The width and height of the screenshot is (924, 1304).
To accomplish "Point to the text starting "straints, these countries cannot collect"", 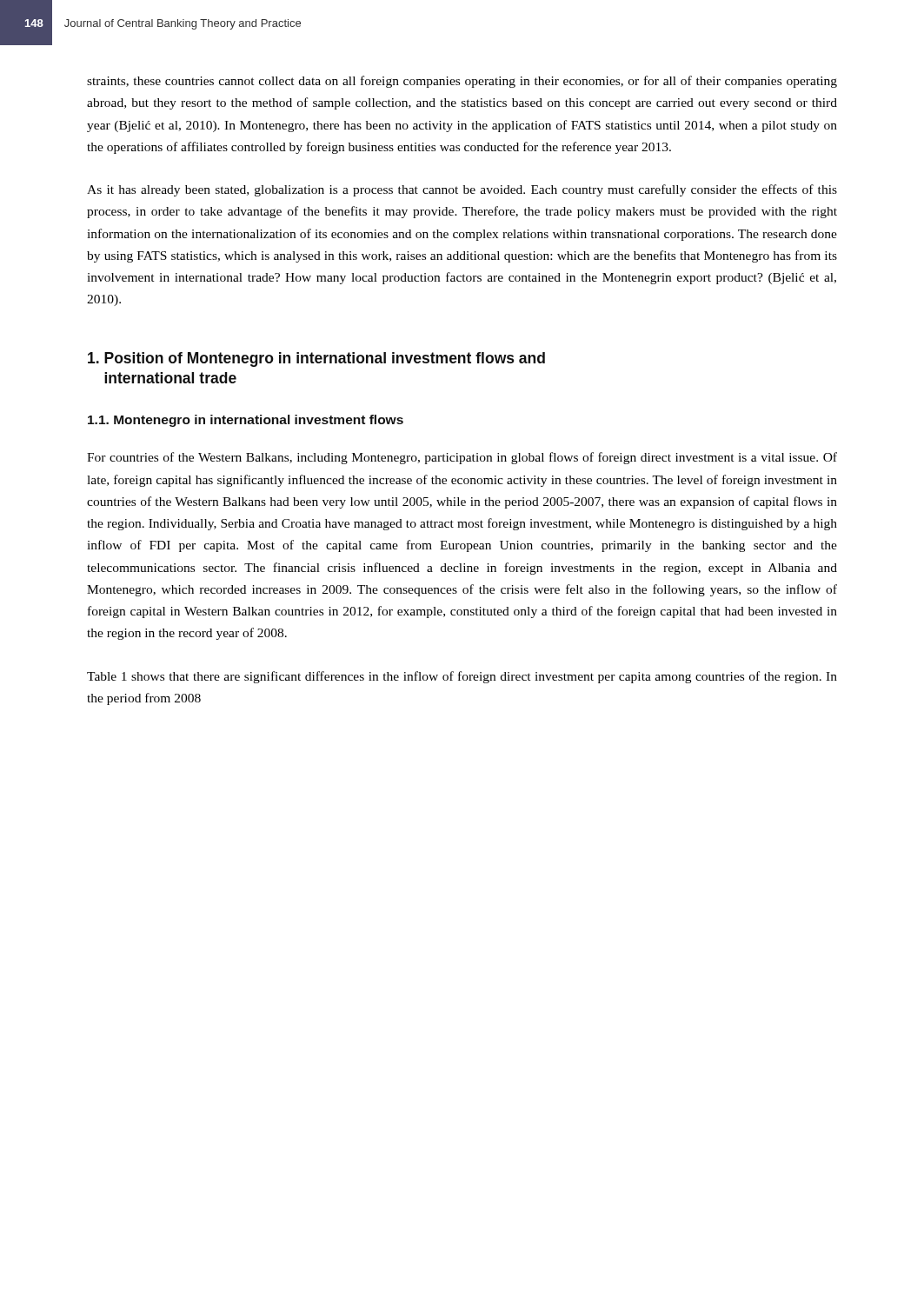I will click(462, 113).
